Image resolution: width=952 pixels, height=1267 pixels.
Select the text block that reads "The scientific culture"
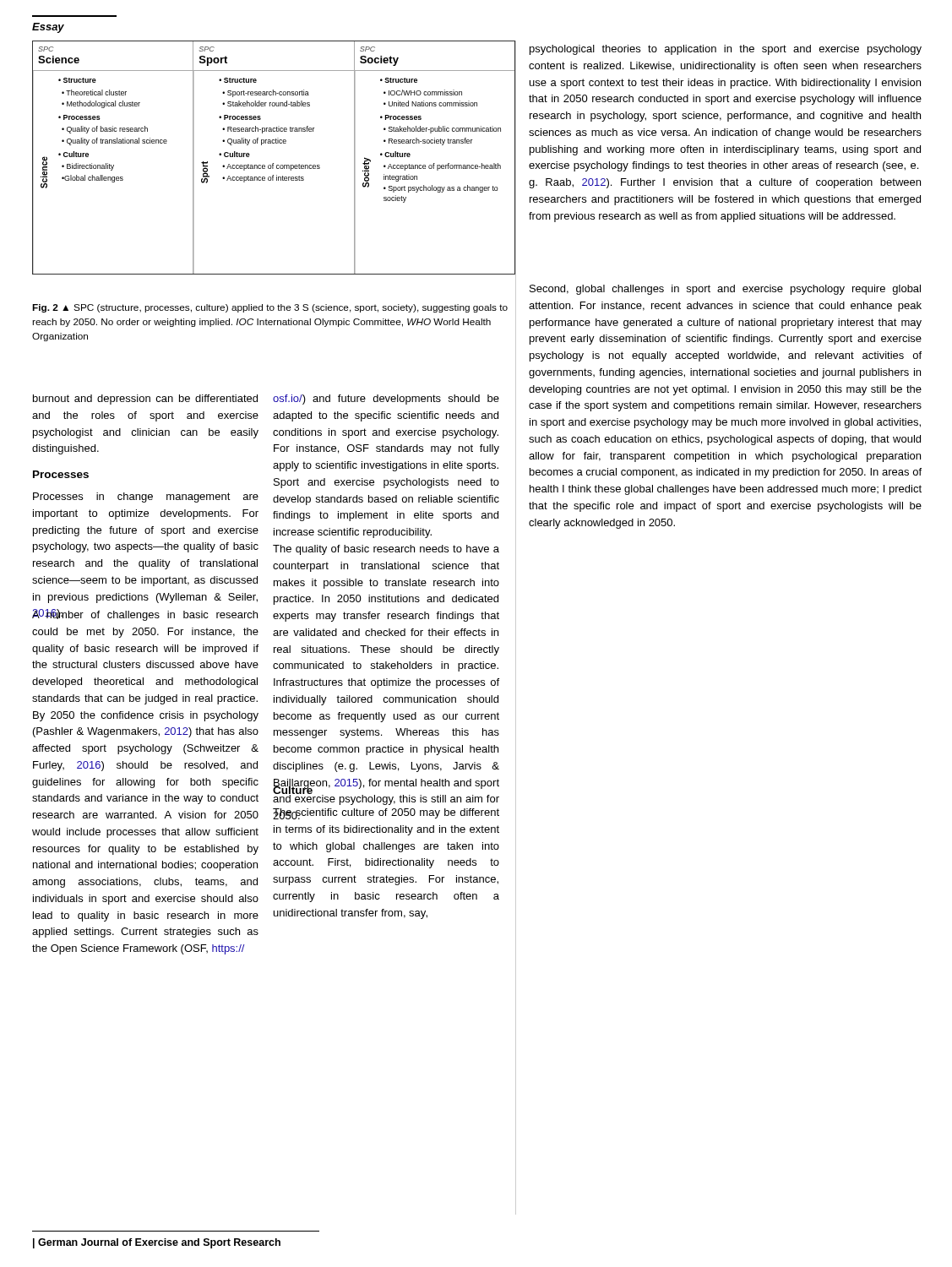(x=386, y=862)
